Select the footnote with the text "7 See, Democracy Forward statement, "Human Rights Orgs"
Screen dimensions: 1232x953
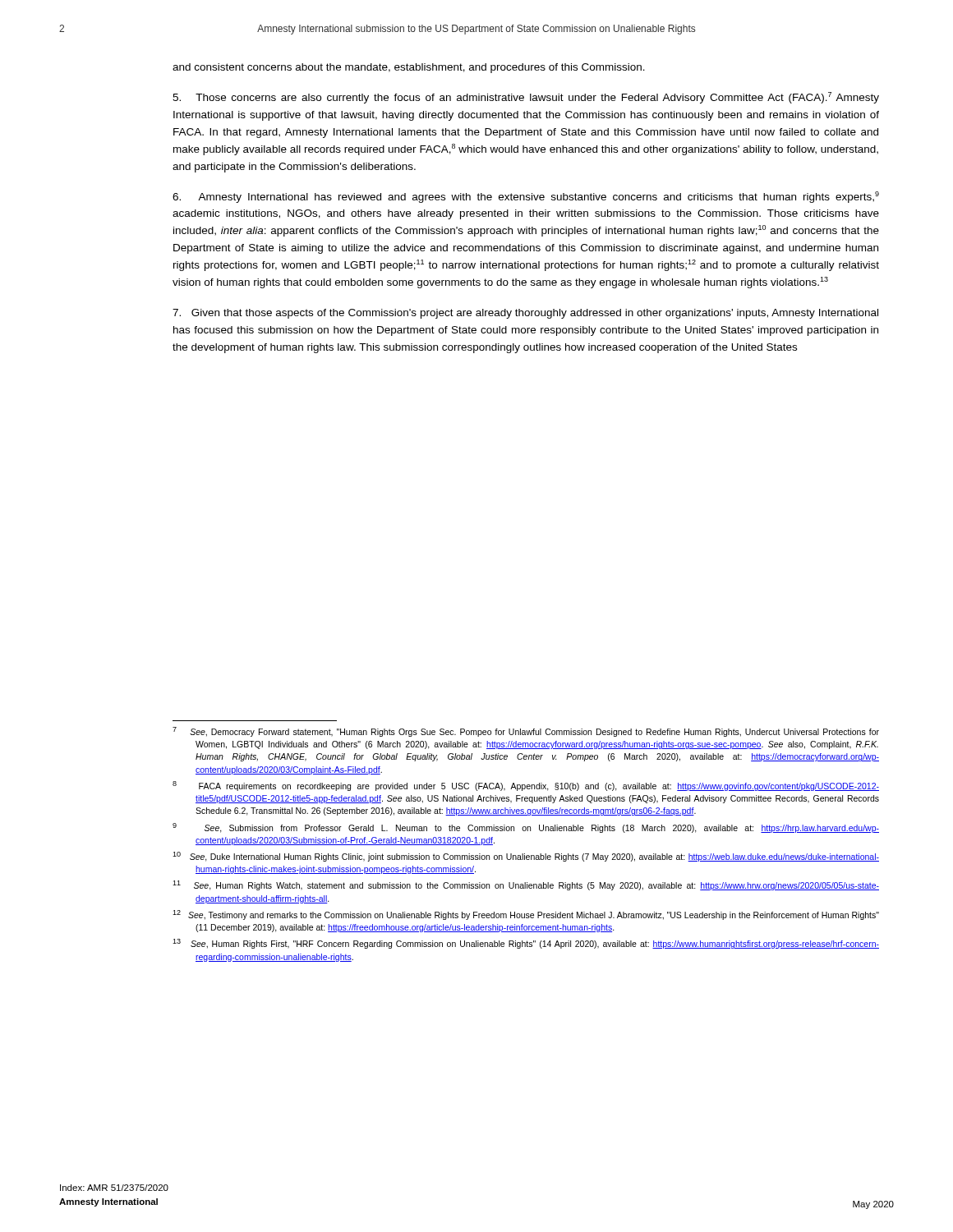pos(526,750)
